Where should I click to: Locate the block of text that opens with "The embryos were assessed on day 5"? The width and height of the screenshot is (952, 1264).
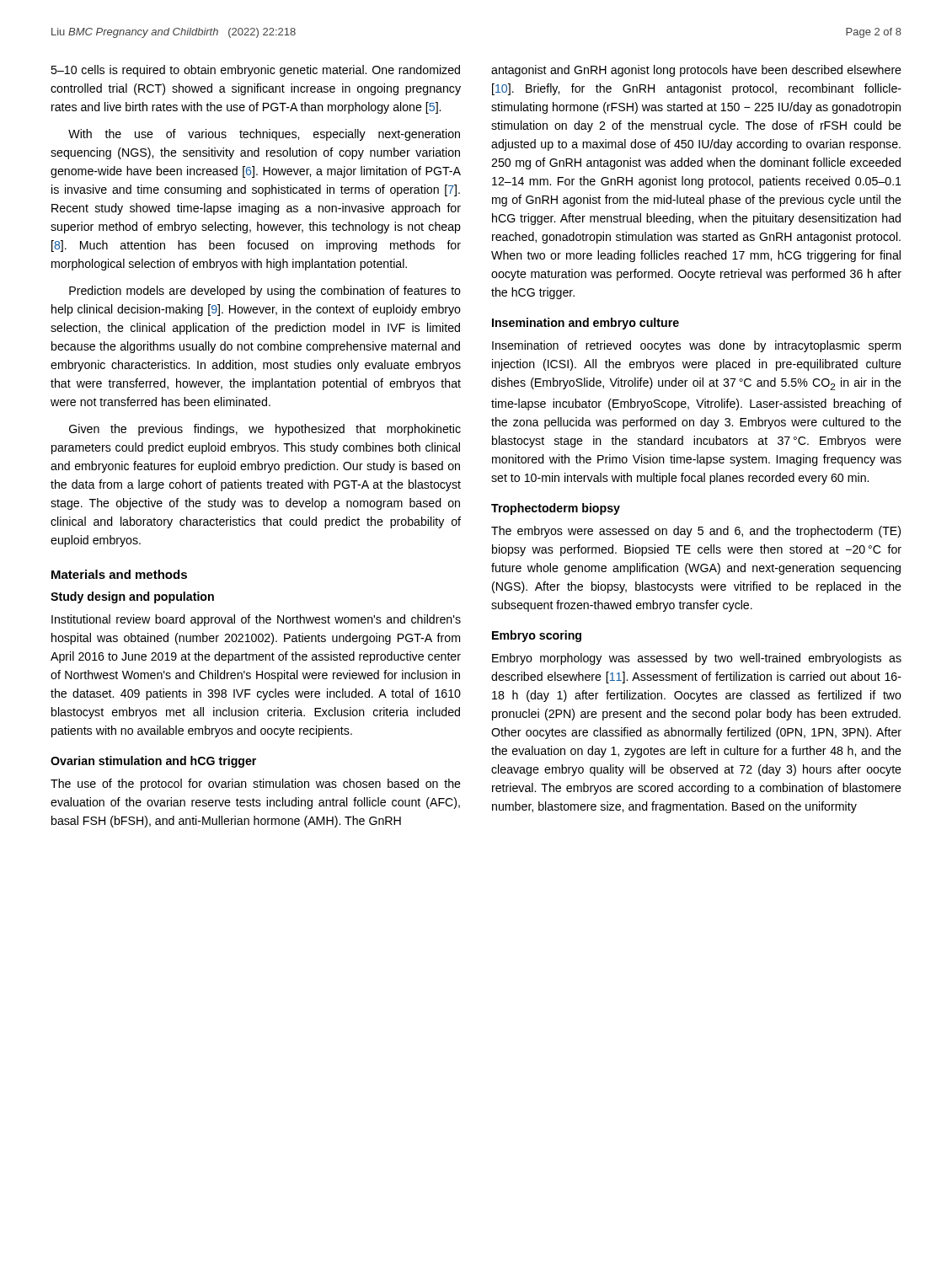click(696, 568)
